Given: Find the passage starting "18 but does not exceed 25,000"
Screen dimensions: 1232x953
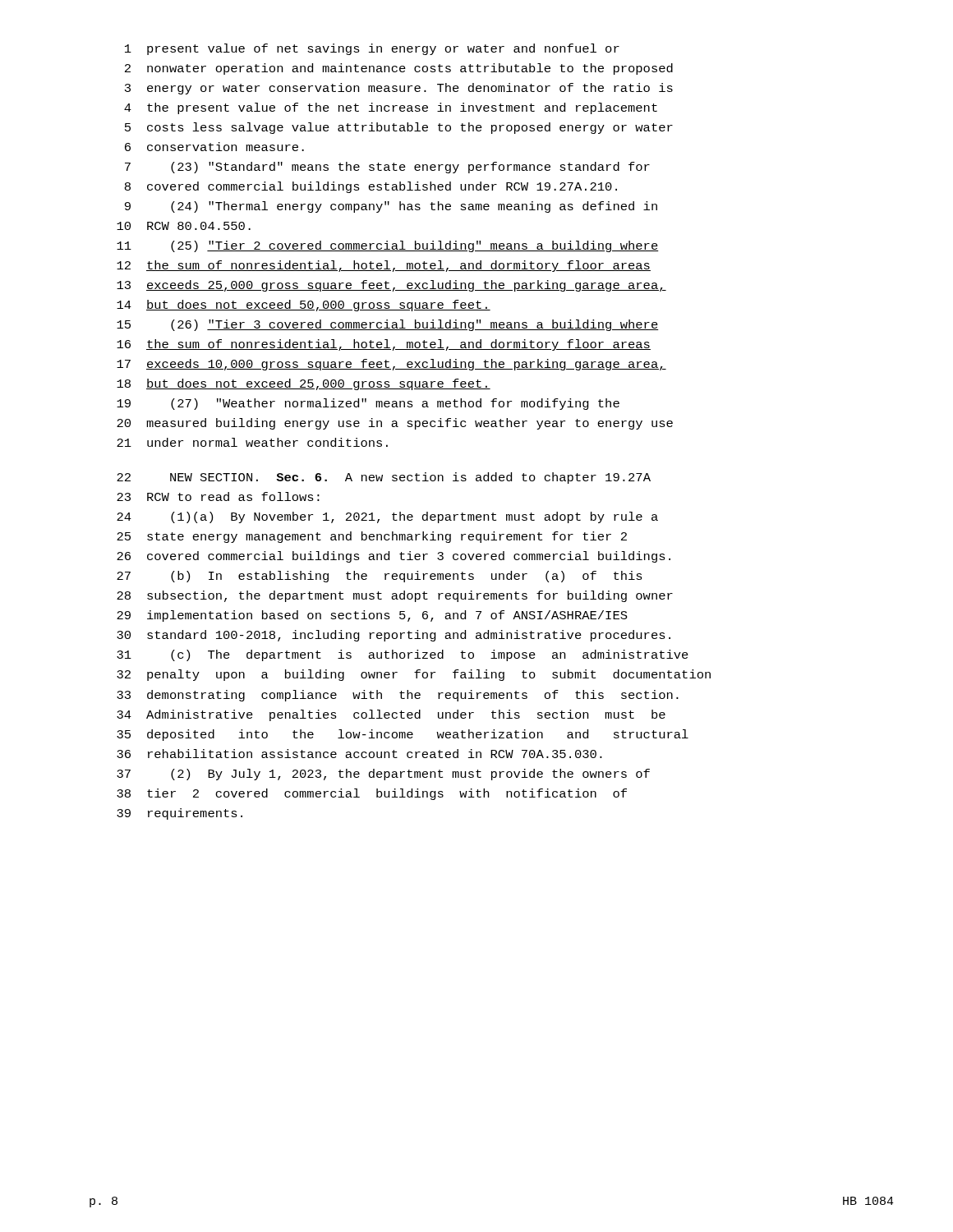Looking at the screenshot, I should click(491, 385).
